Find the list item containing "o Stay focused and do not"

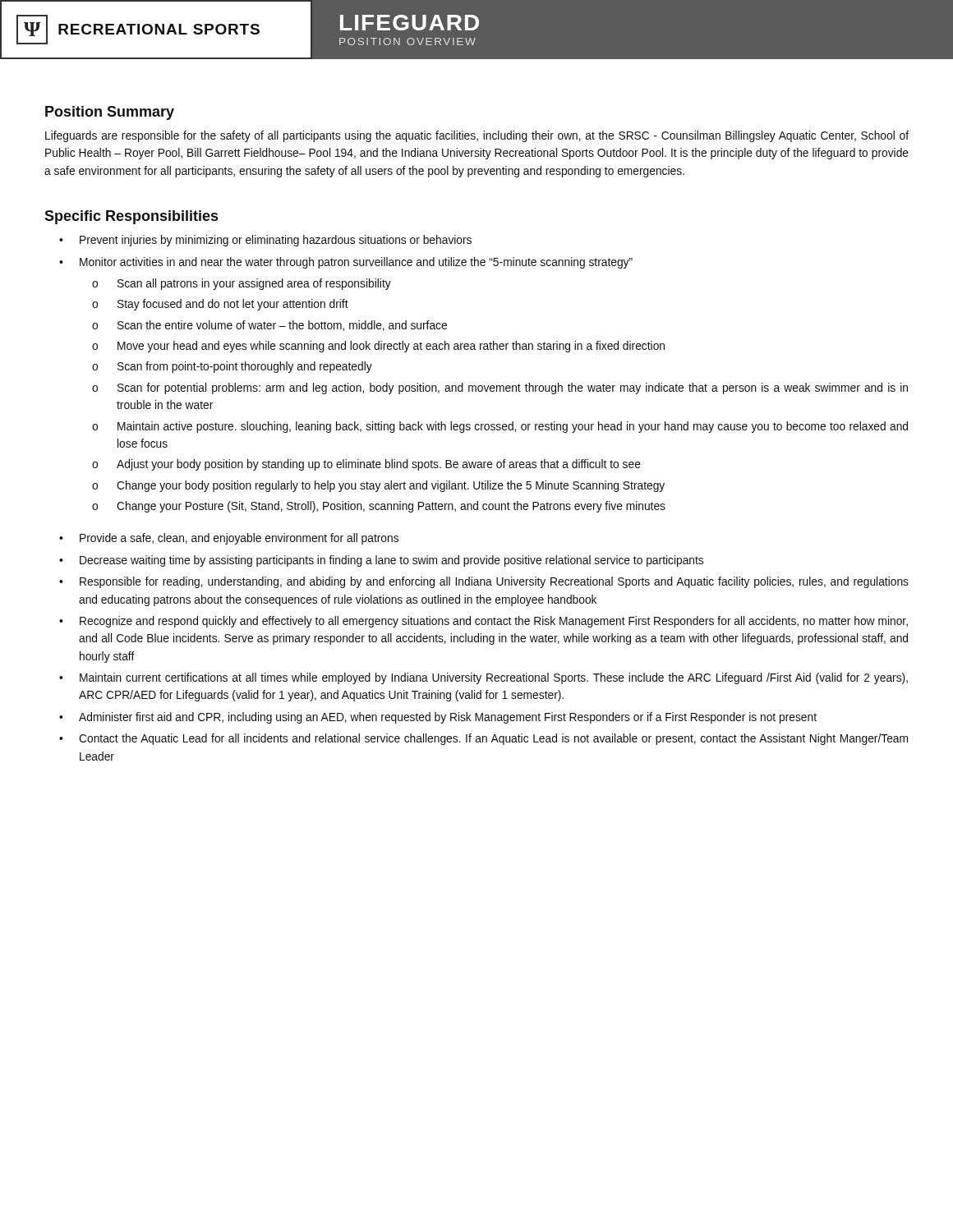220,305
